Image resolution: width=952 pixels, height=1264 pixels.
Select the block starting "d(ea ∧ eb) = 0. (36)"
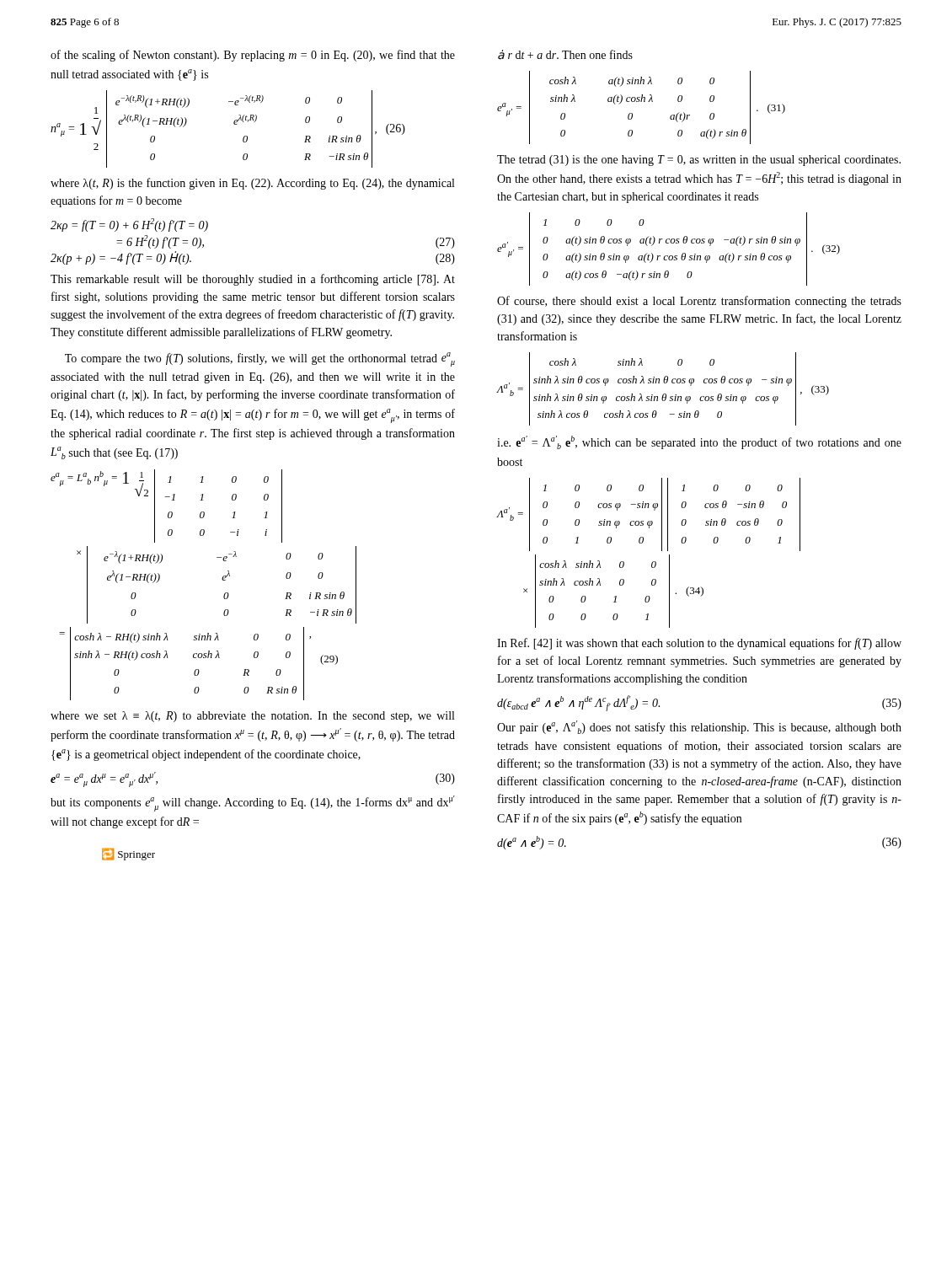(537, 841)
